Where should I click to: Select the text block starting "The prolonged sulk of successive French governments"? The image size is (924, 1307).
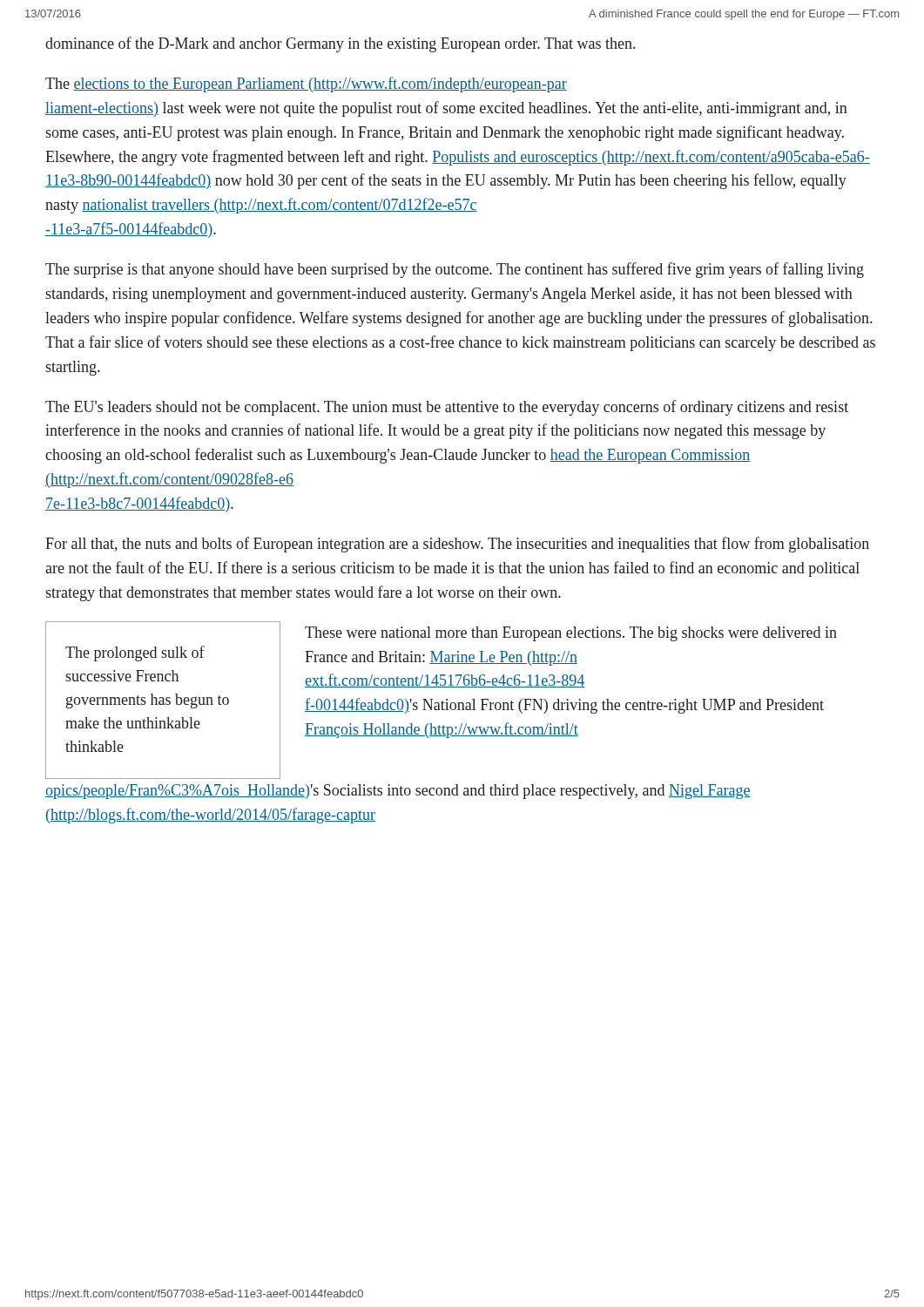[x=147, y=699]
